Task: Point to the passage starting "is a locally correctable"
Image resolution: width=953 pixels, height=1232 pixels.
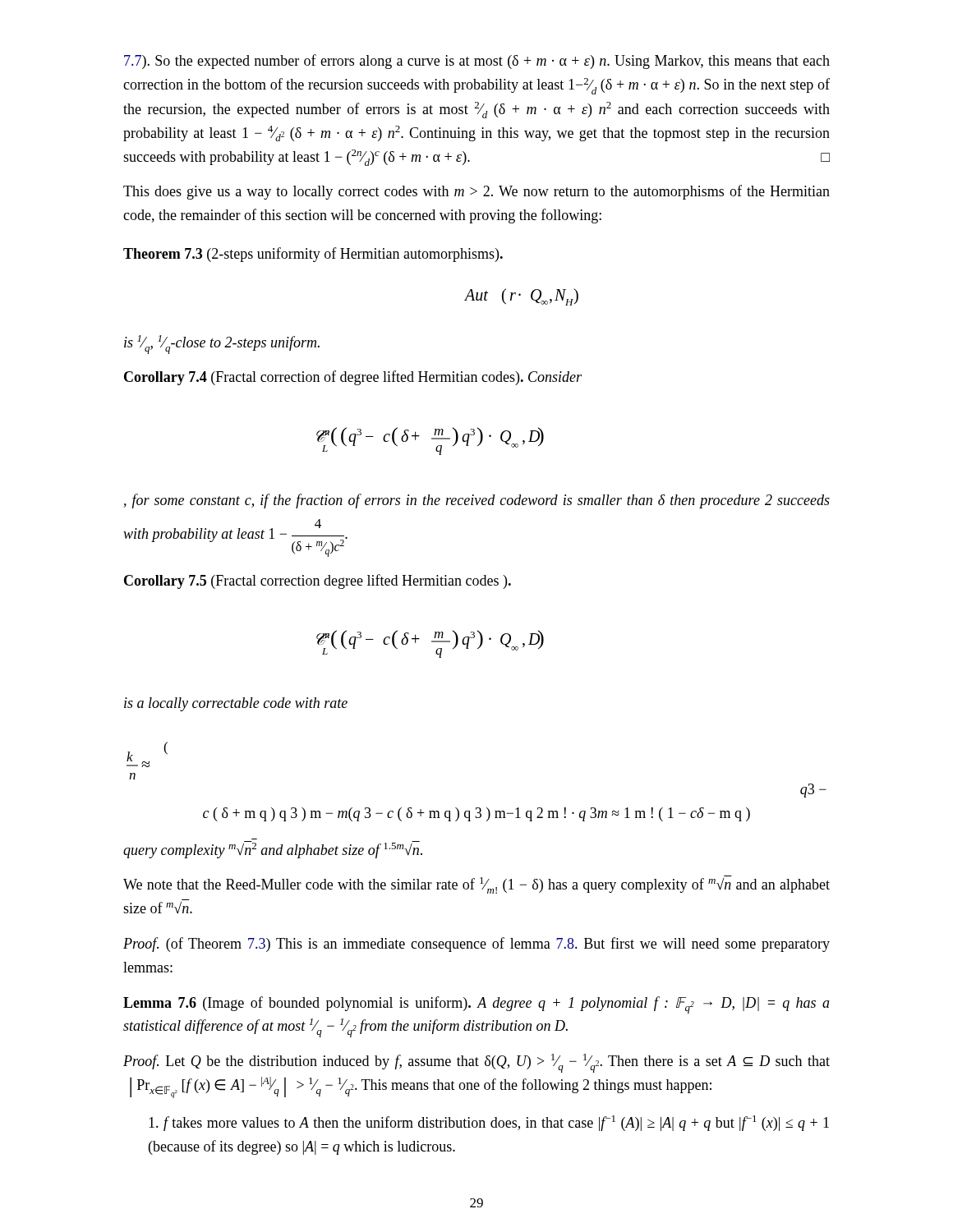Action: coord(235,703)
